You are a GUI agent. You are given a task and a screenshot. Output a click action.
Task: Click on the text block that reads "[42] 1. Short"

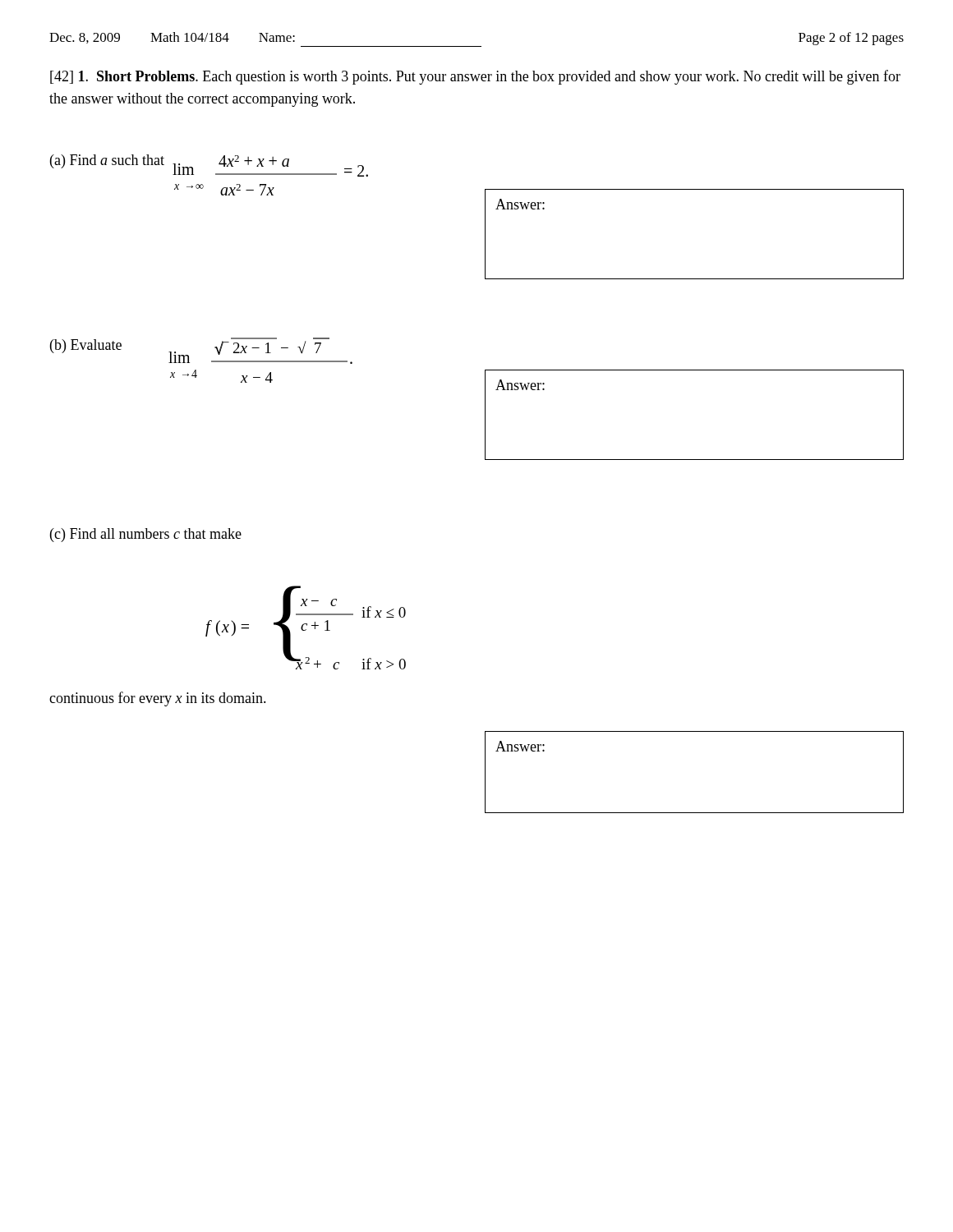click(475, 87)
